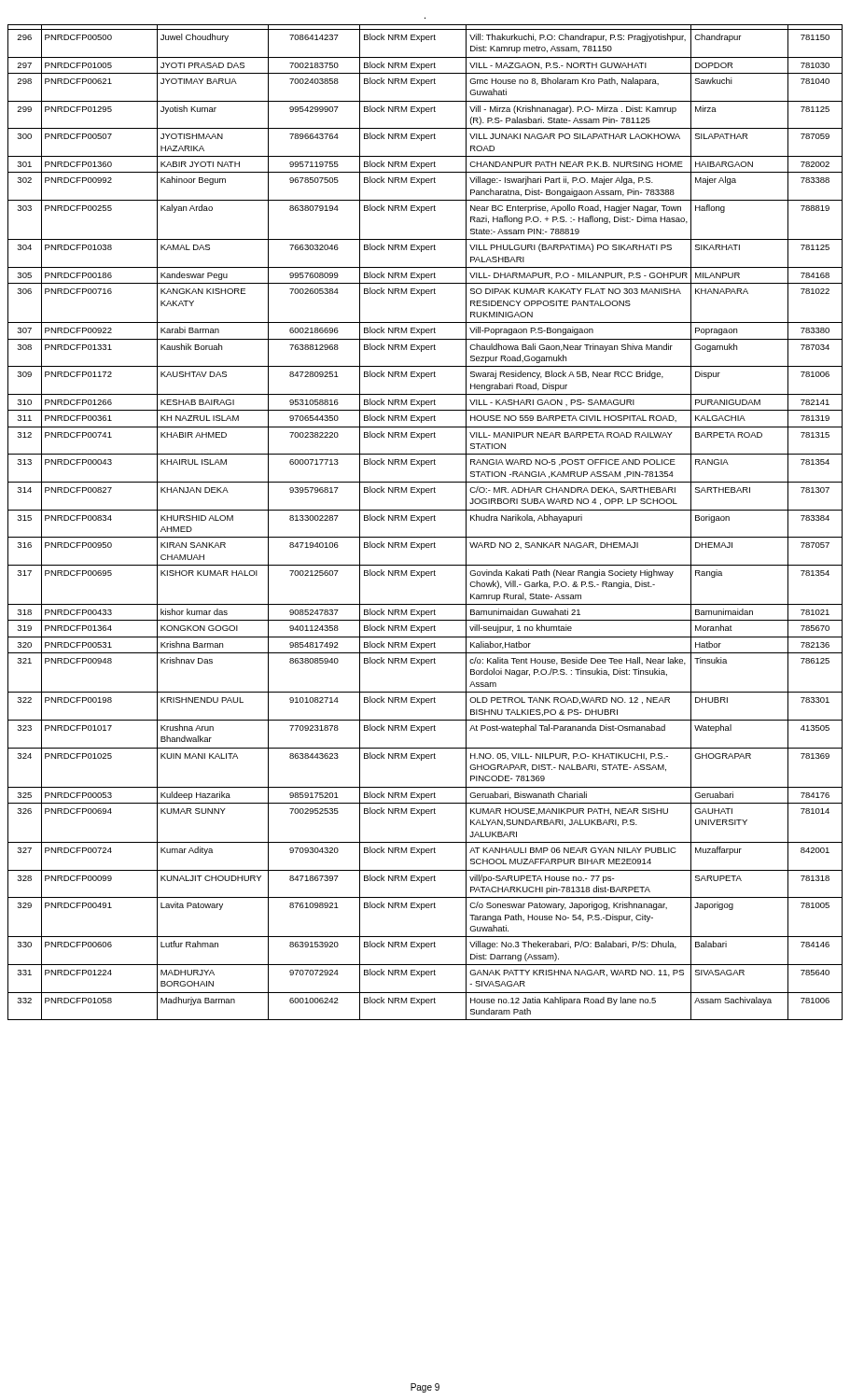Click on the table containing "Geruabari, Biswanath Chariali"
This screenshot has height=1400, width=850.
425,522
